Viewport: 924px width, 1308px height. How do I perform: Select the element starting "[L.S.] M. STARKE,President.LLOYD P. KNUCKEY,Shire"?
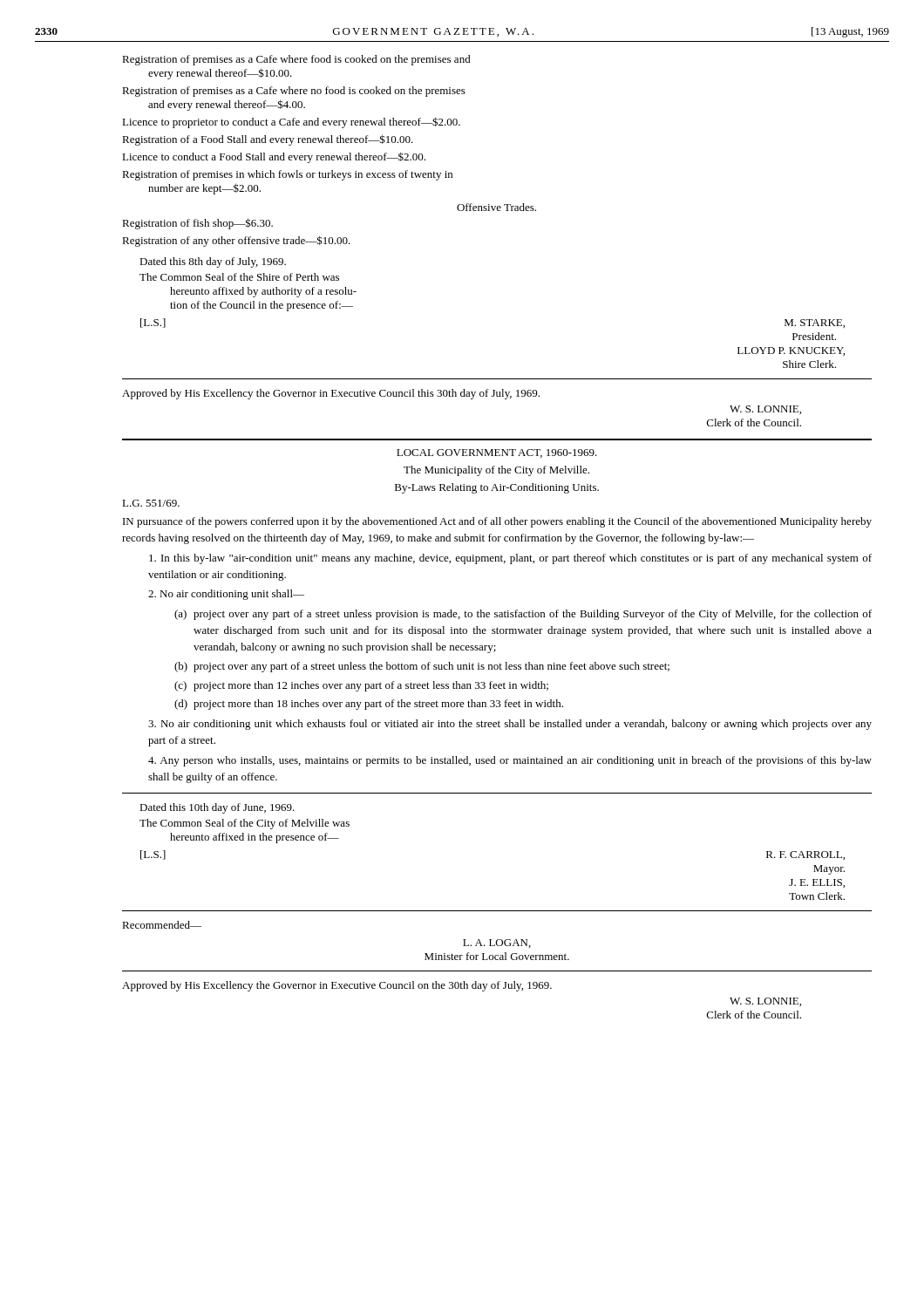156,323
